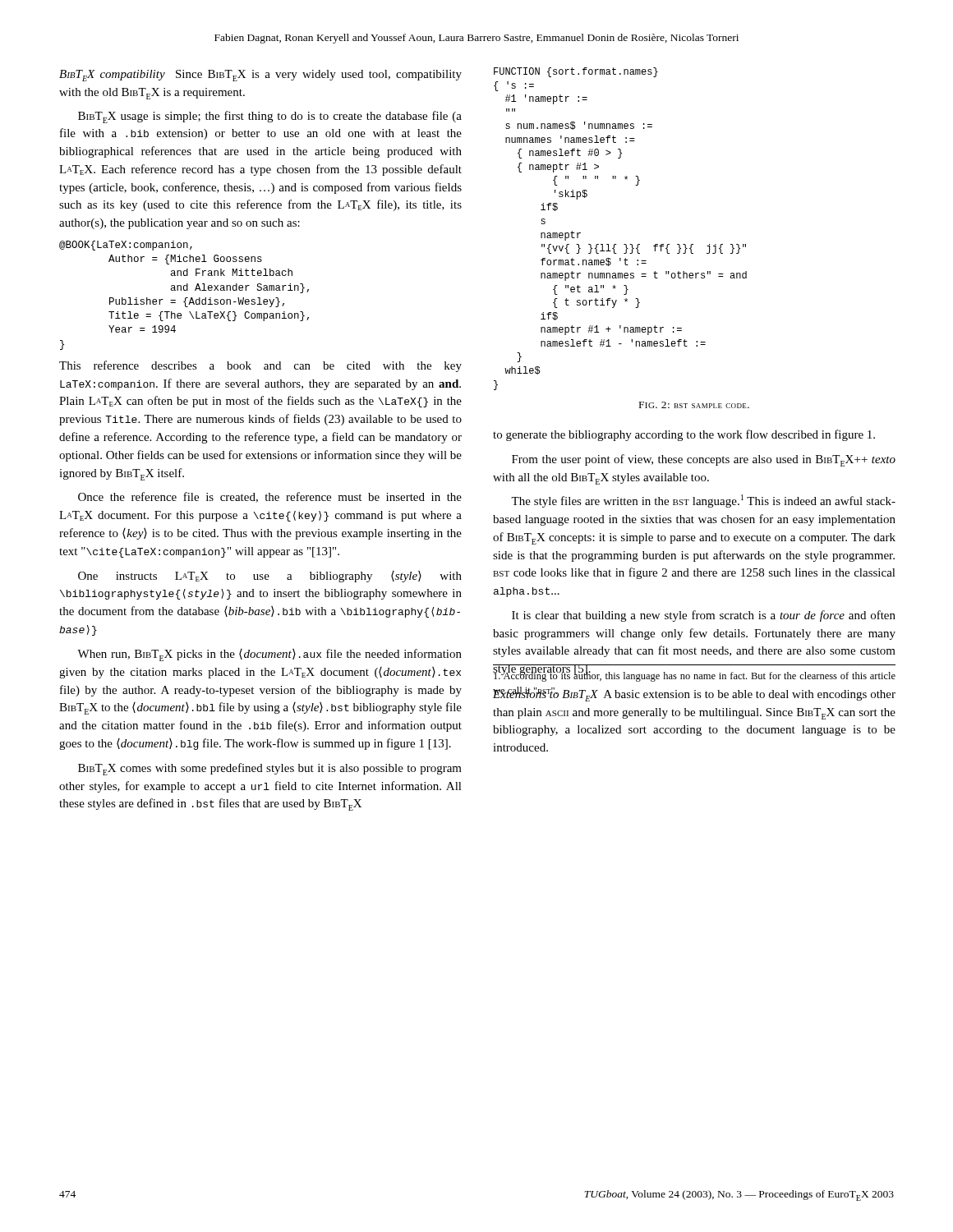Locate the block starting "According to its author,"
This screenshot has height=1232, width=953.
pyautogui.click(x=694, y=683)
